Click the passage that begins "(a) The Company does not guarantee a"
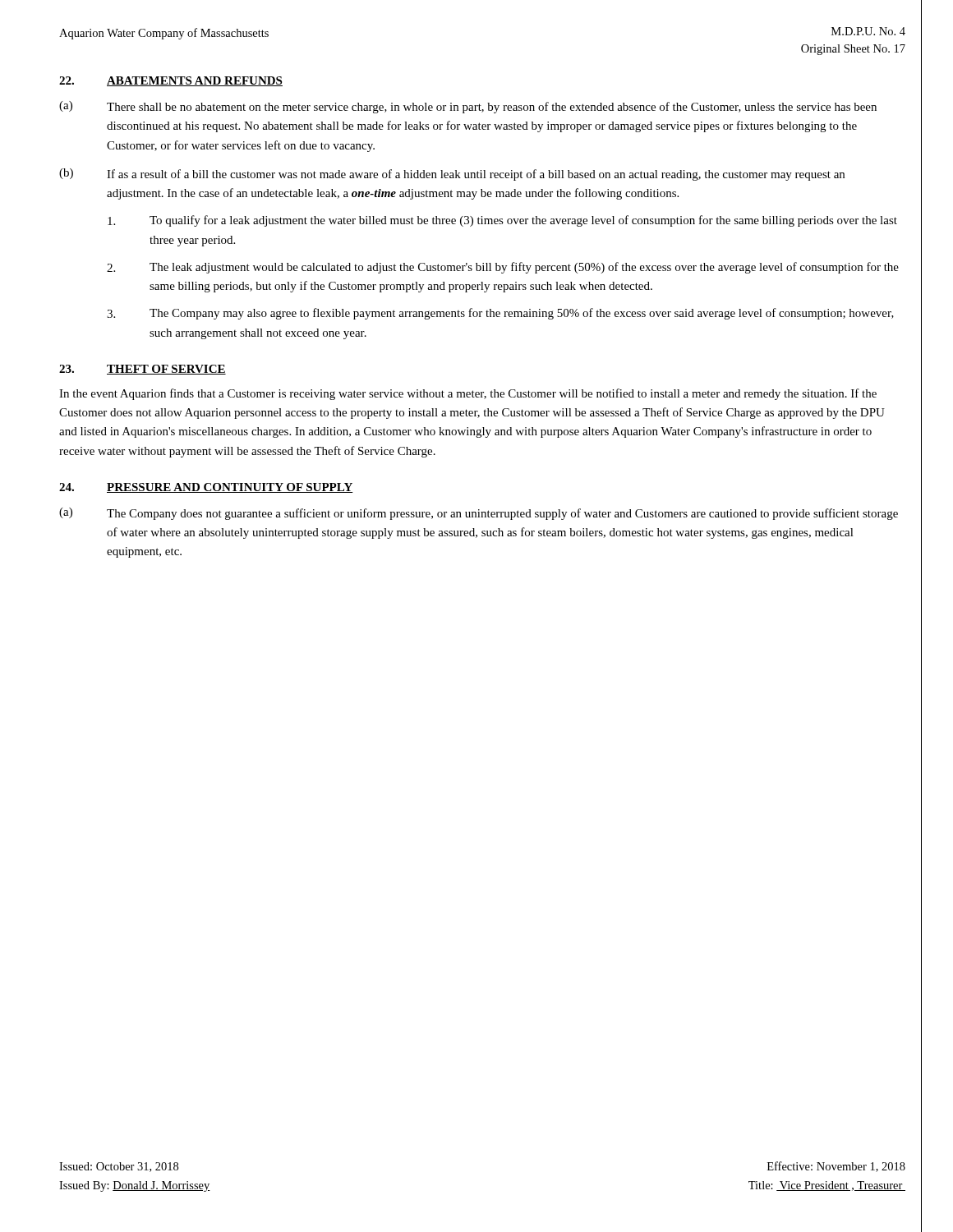Viewport: 953px width, 1232px height. coord(482,533)
